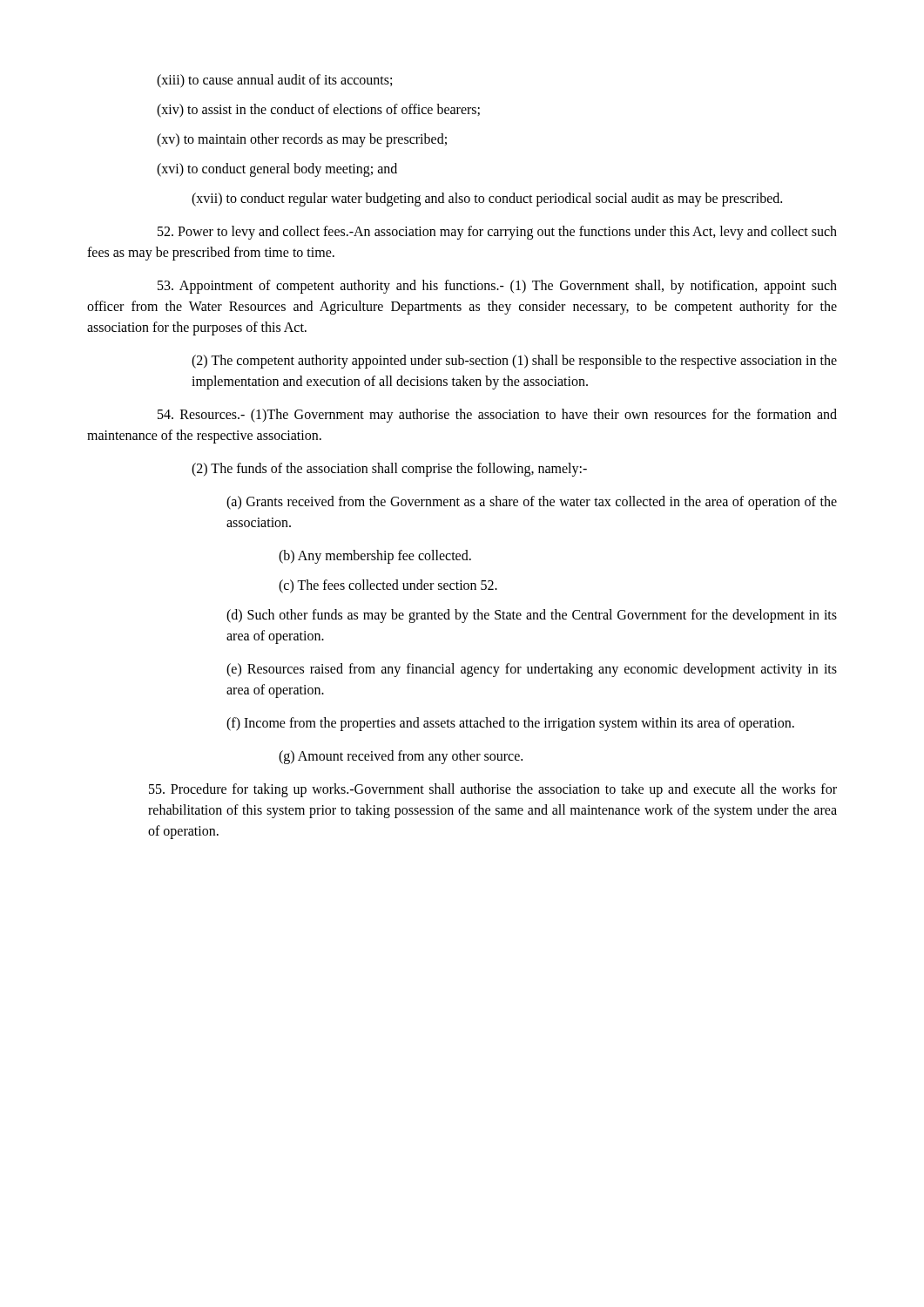Find the list item with the text "(g) Amount received from any"
This screenshot has height=1307, width=924.
(x=401, y=756)
